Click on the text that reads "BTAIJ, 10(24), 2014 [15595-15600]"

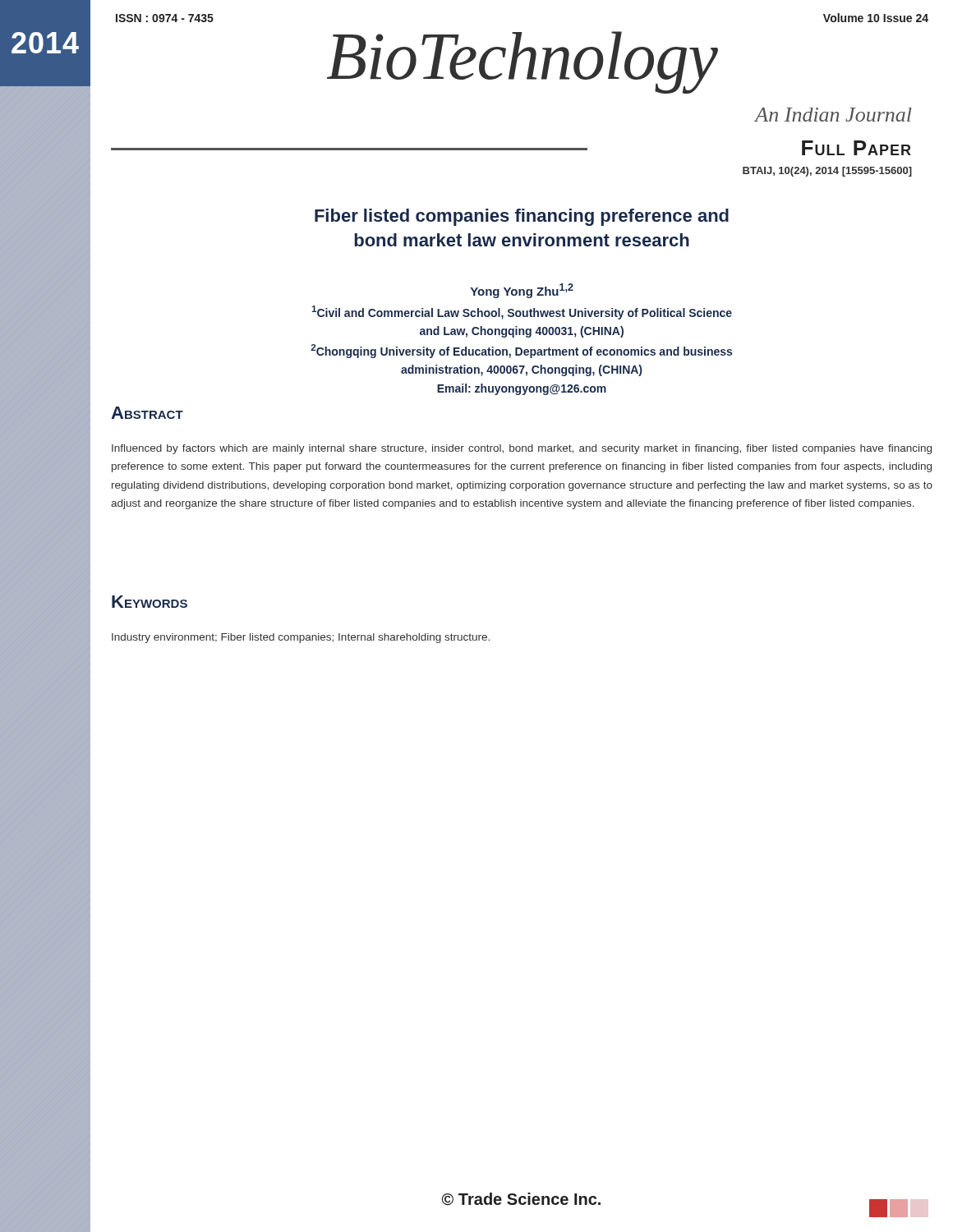tap(827, 170)
